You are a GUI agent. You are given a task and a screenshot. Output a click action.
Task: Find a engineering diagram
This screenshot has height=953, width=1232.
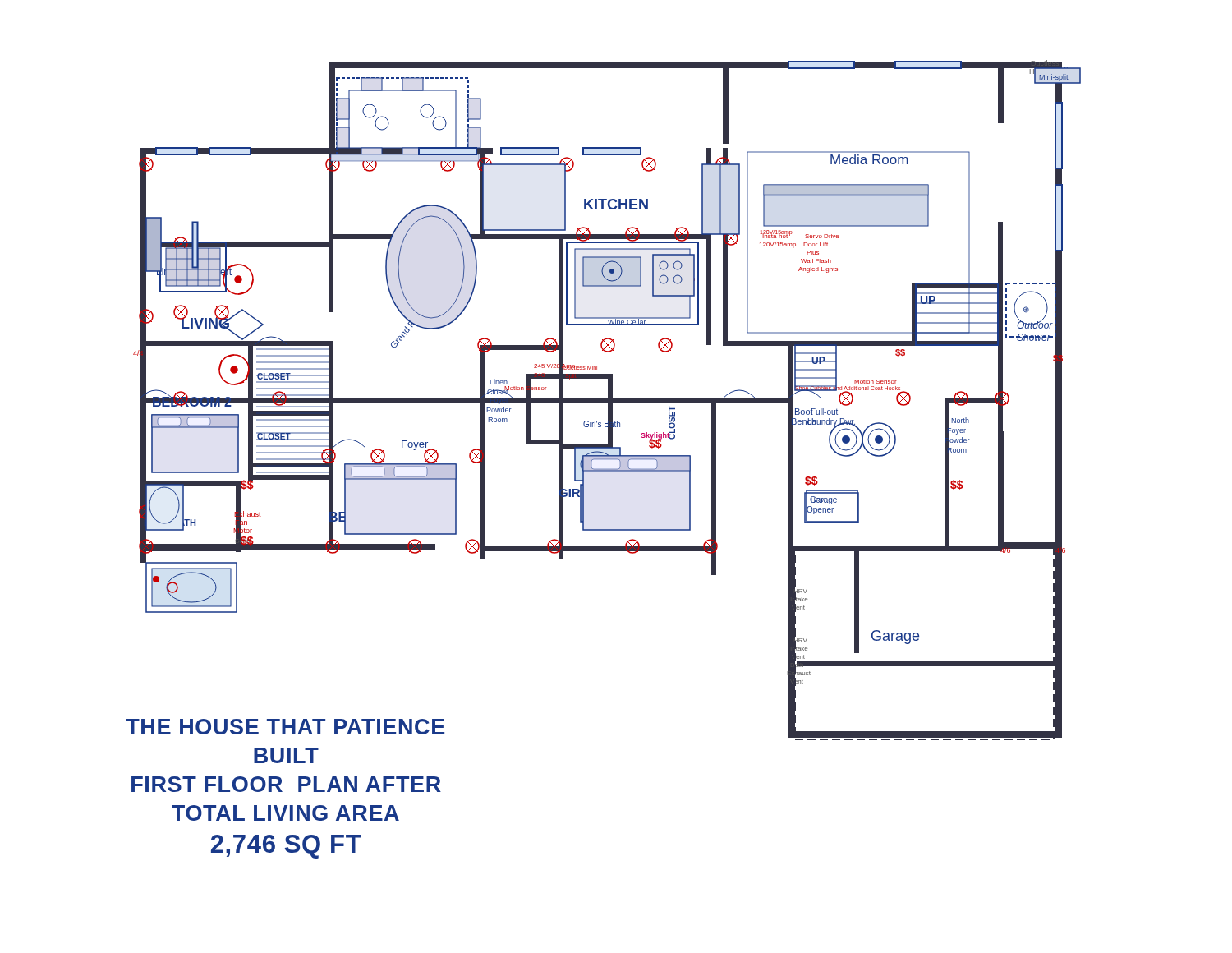point(616,382)
